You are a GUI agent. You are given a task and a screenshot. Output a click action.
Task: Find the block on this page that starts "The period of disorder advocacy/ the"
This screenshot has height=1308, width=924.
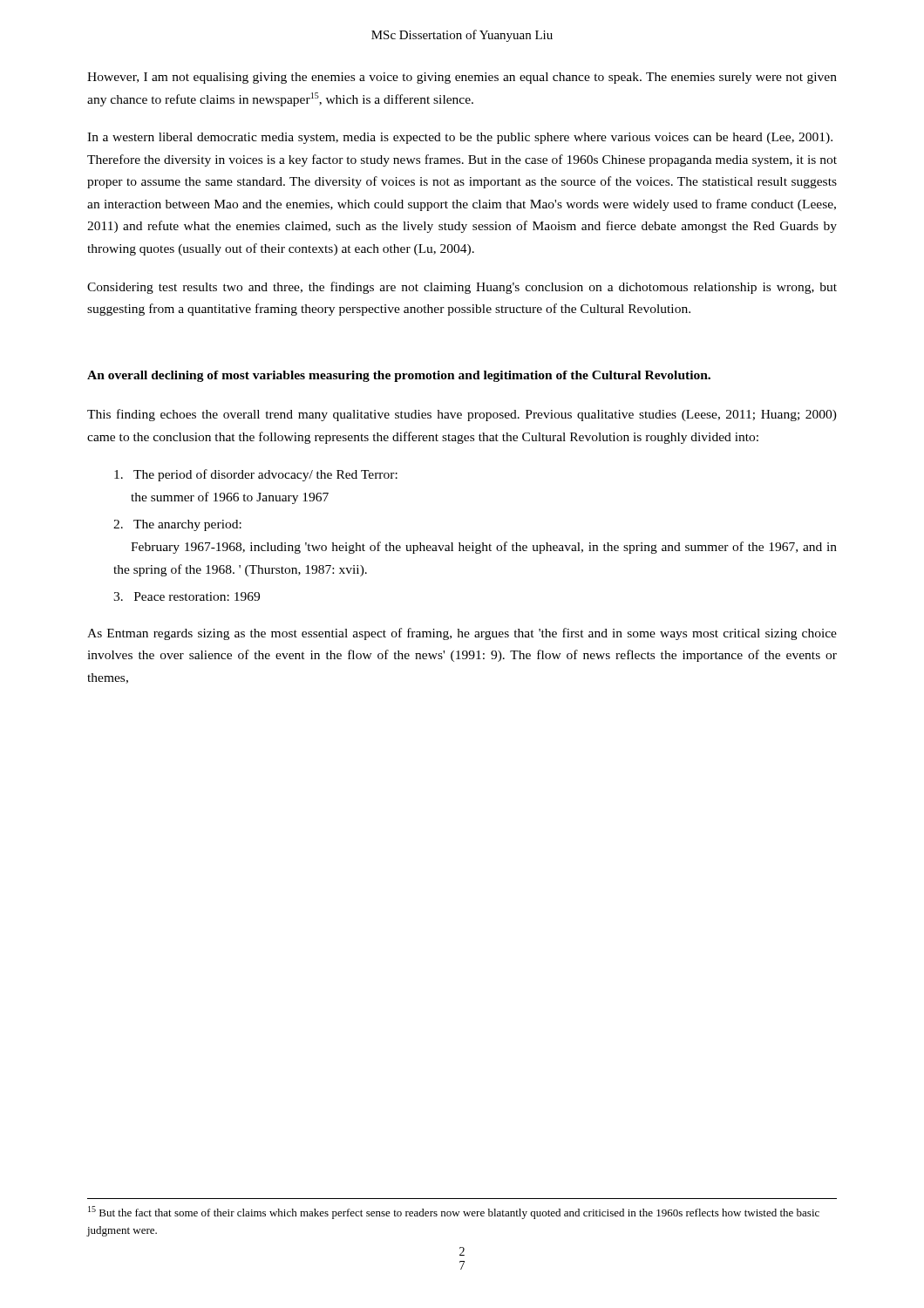[x=256, y=485]
